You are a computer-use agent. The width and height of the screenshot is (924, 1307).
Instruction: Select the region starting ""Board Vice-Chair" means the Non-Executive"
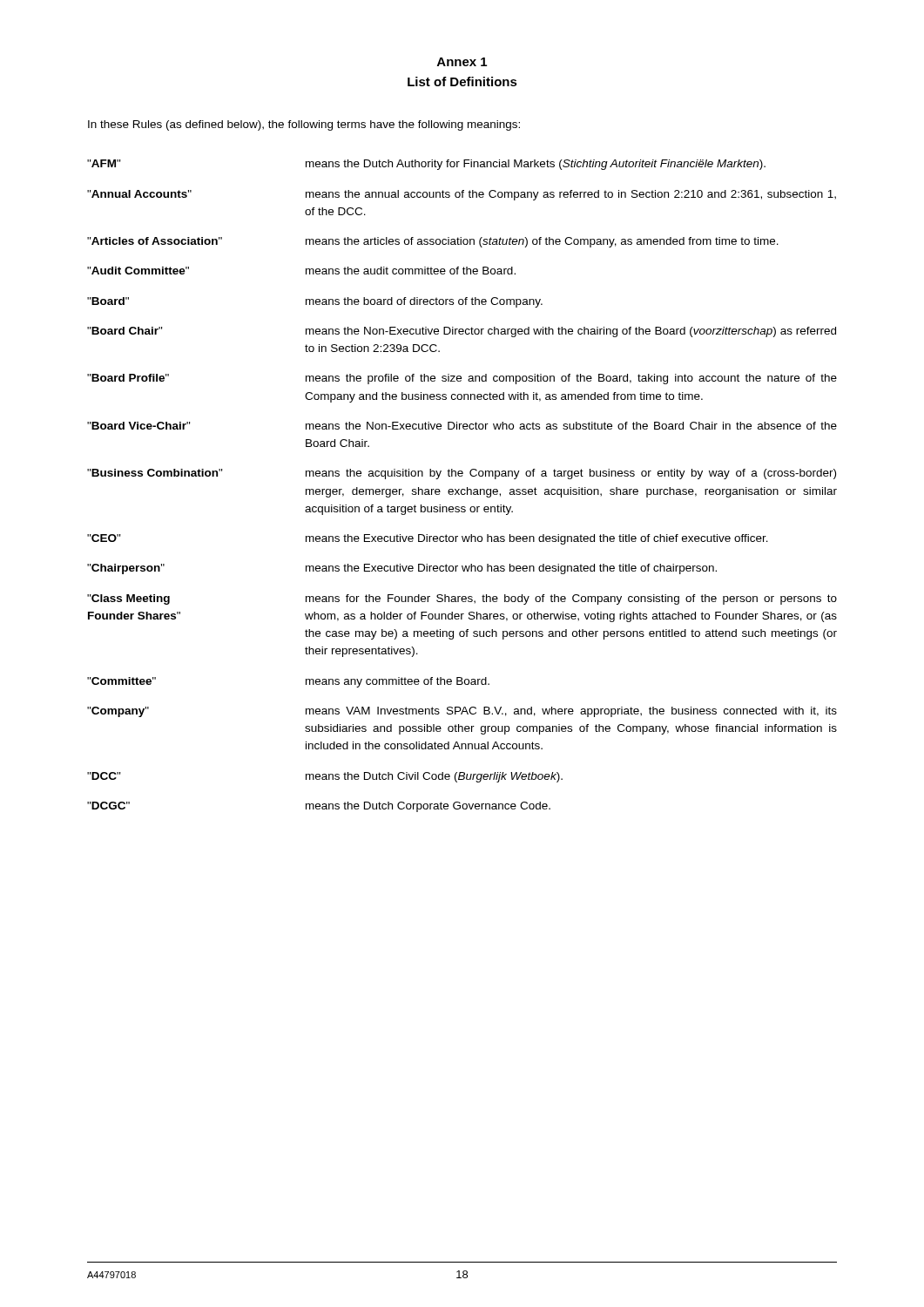click(x=462, y=437)
